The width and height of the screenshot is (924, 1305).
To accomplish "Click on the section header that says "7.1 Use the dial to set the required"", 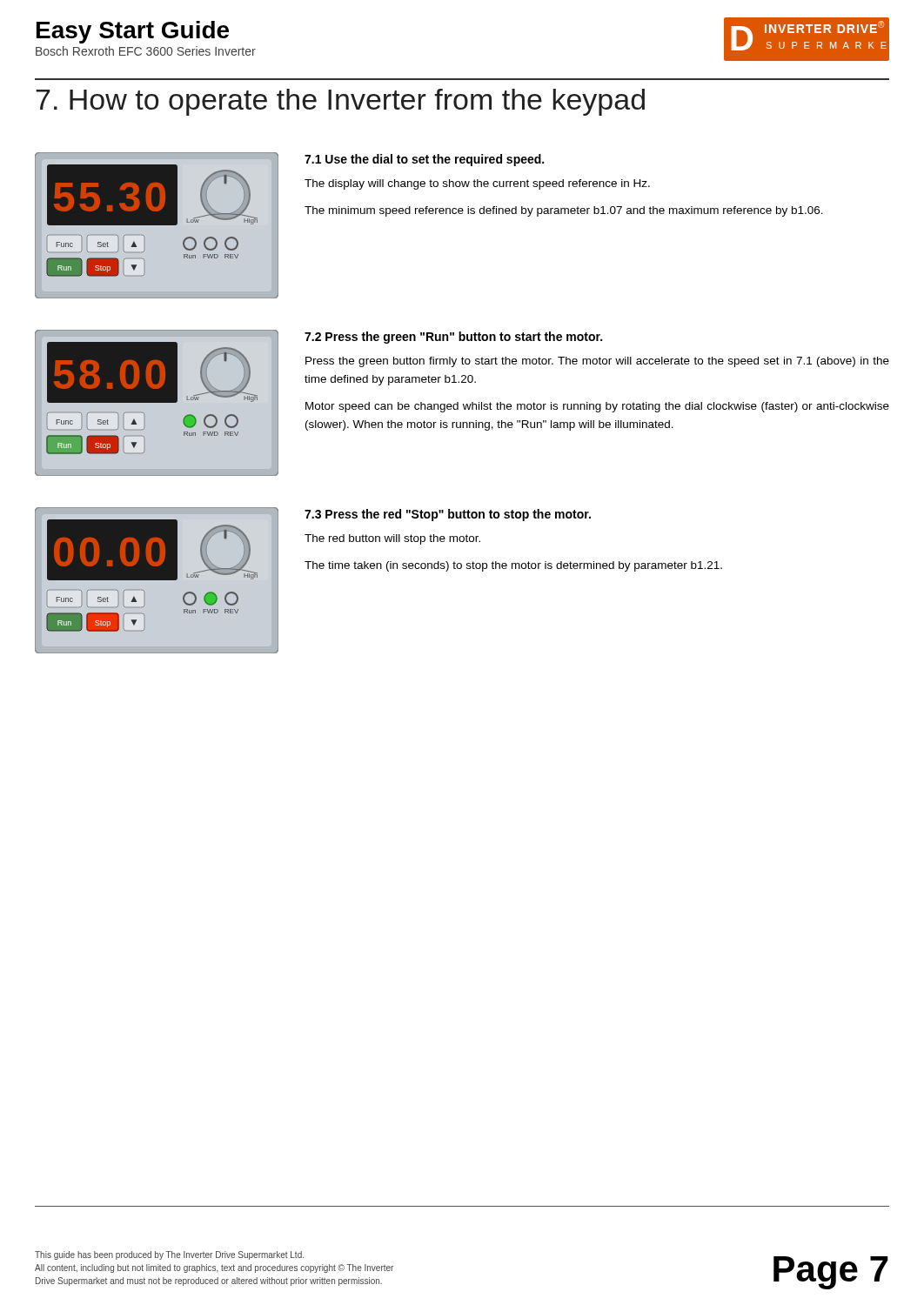I will click(425, 159).
